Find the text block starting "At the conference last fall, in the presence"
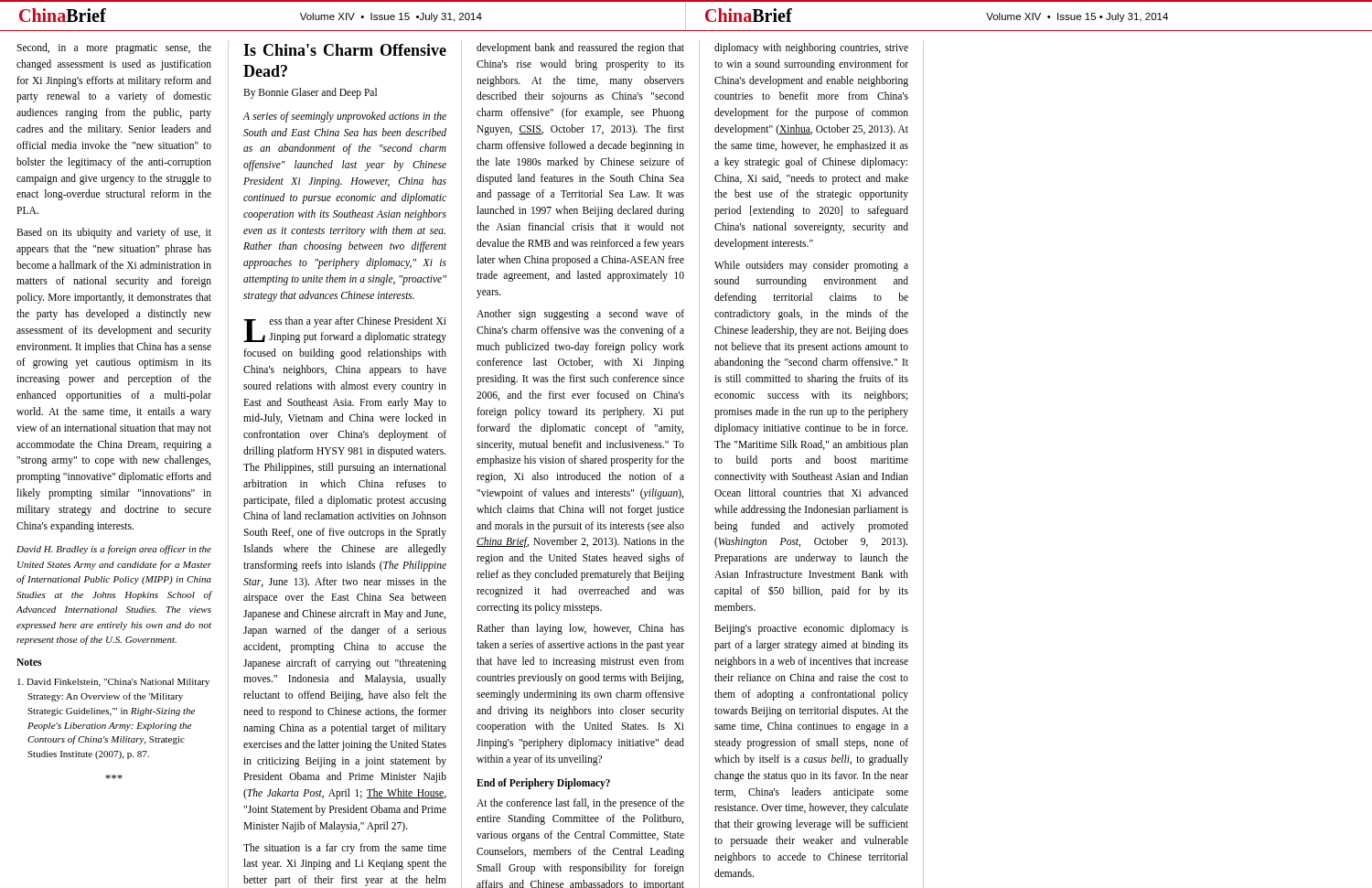The width and height of the screenshot is (1372, 888). click(580, 842)
